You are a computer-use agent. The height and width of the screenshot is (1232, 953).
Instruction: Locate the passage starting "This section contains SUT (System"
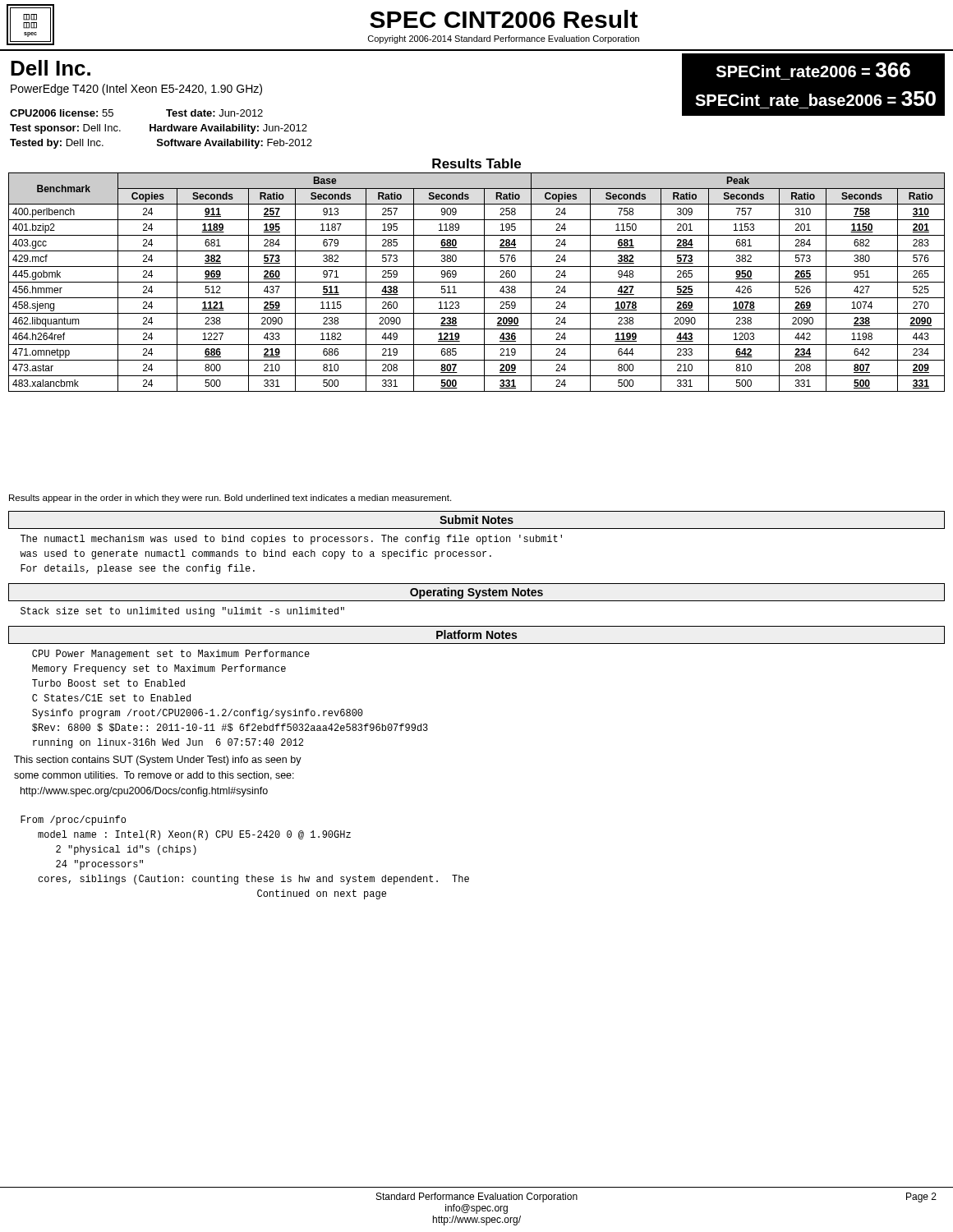155,775
